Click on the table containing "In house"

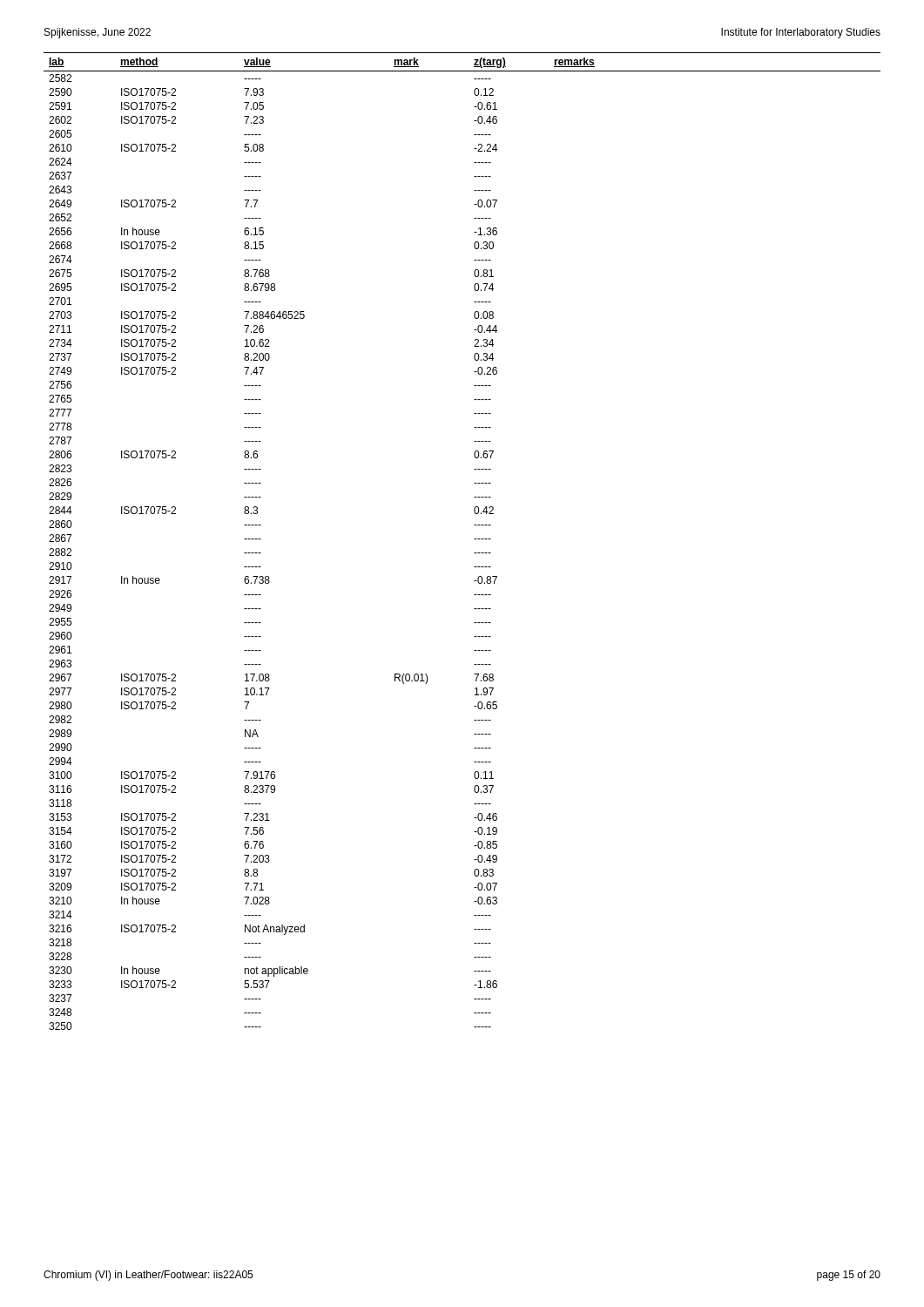462,543
